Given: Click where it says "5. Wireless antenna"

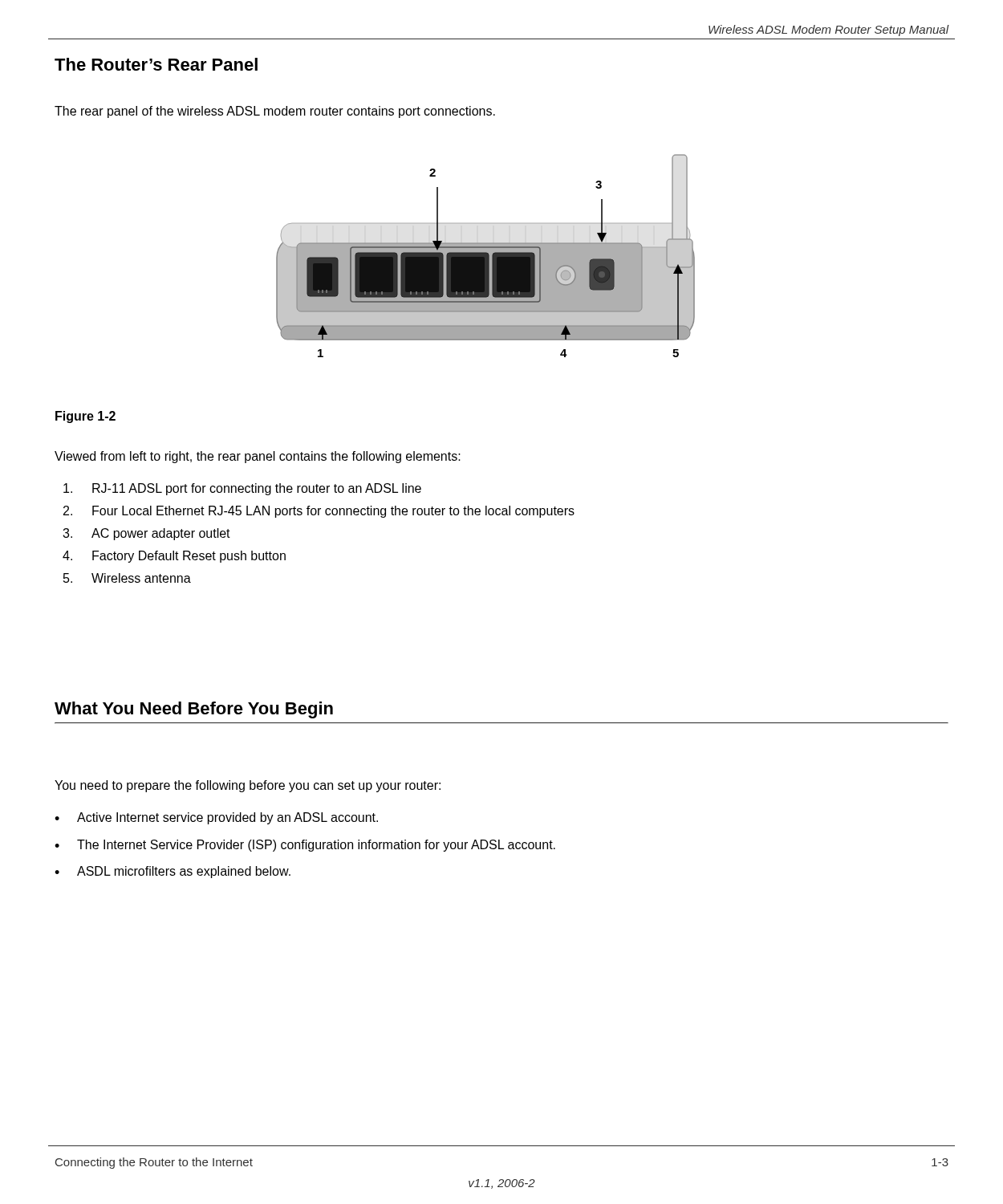Looking at the screenshot, I should (123, 579).
